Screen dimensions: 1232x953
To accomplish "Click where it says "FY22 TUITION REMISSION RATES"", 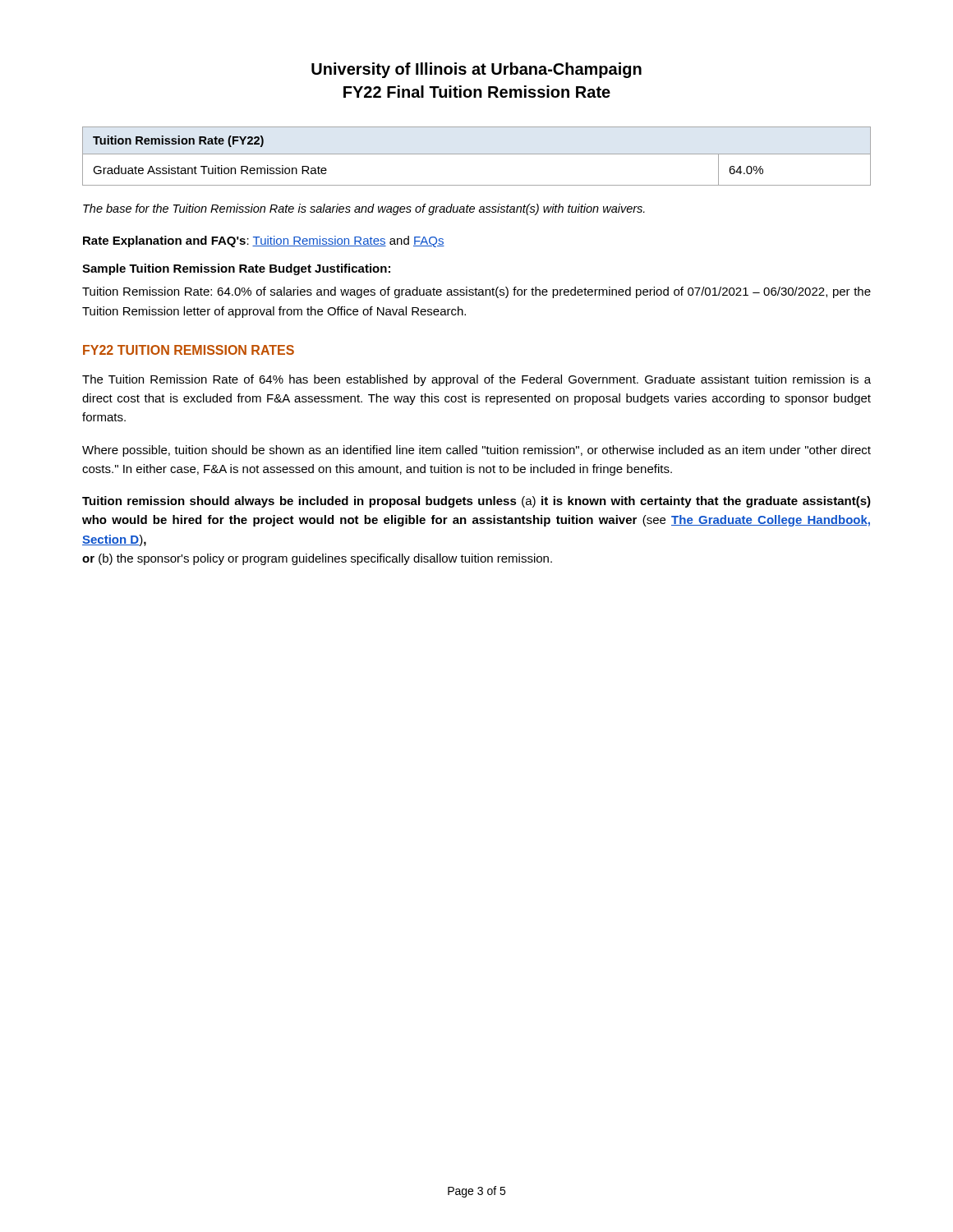I will pyautogui.click(x=188, y=350).
